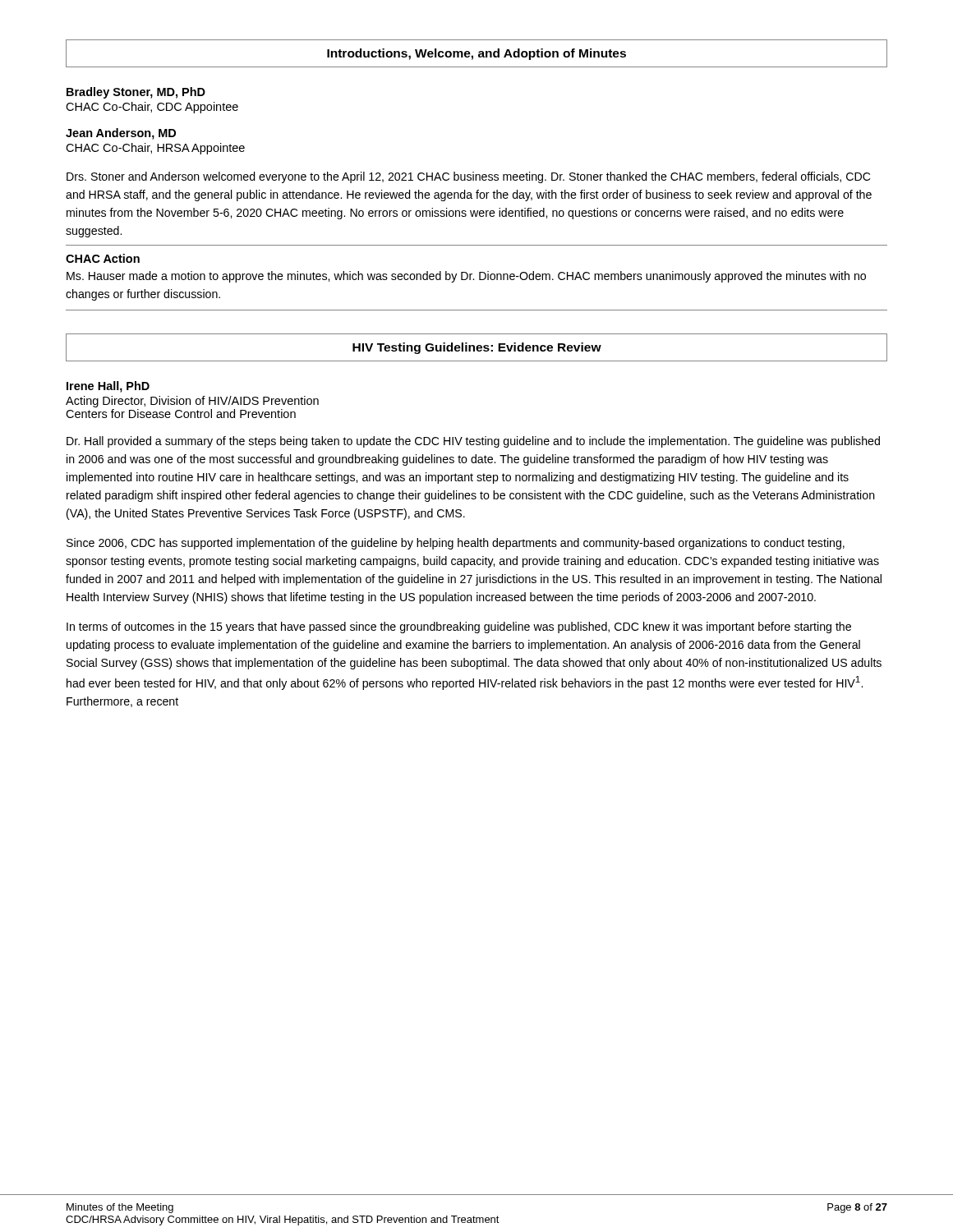The width and height of the screenshot is (953, 1232).
Task: Where is the passage that starts "In terms of outcomes in the"?
Action: pos(476,664)
